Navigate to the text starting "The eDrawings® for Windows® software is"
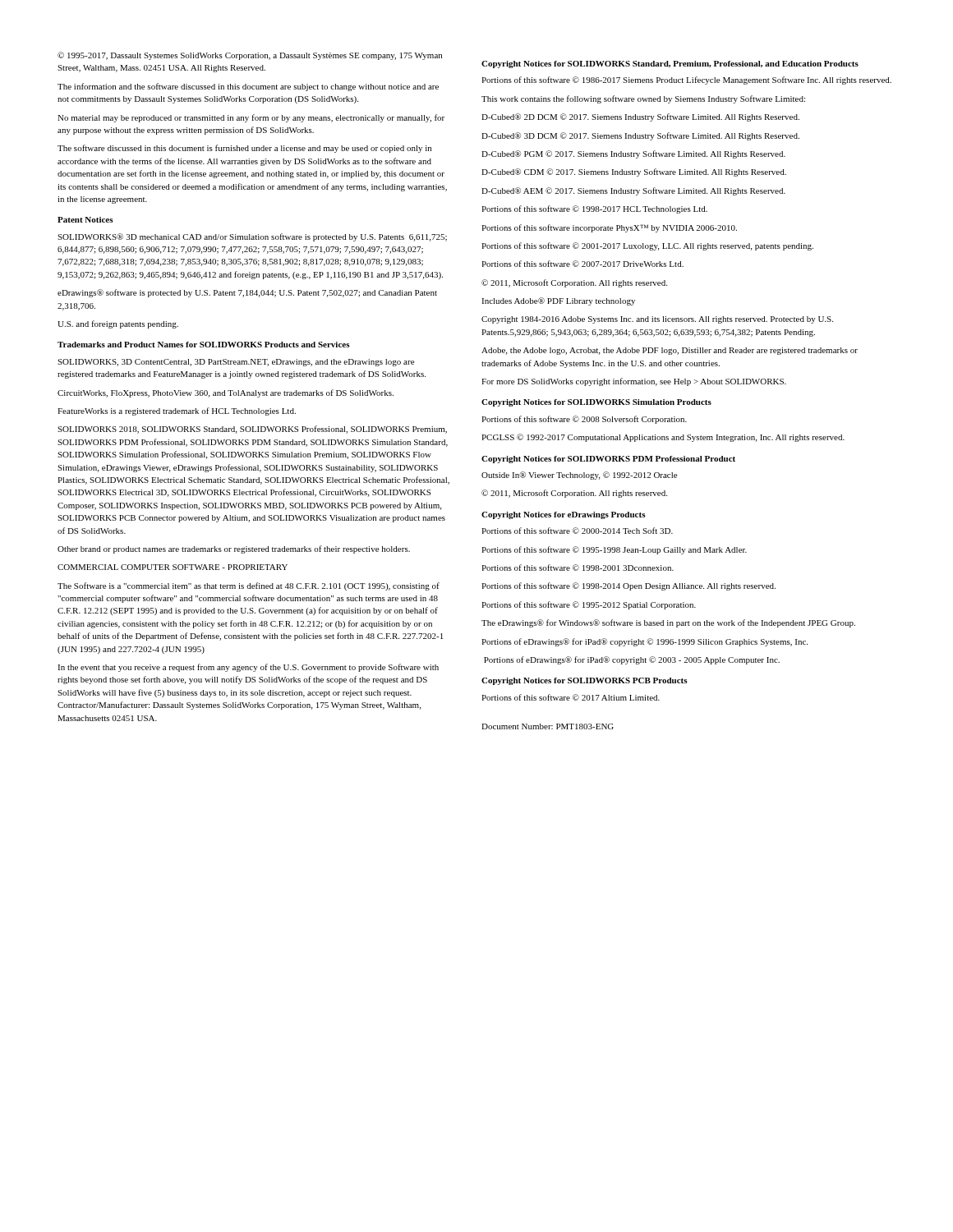Image resolution: width=953 pixels, height=1232 pixels. coord(688,623)
